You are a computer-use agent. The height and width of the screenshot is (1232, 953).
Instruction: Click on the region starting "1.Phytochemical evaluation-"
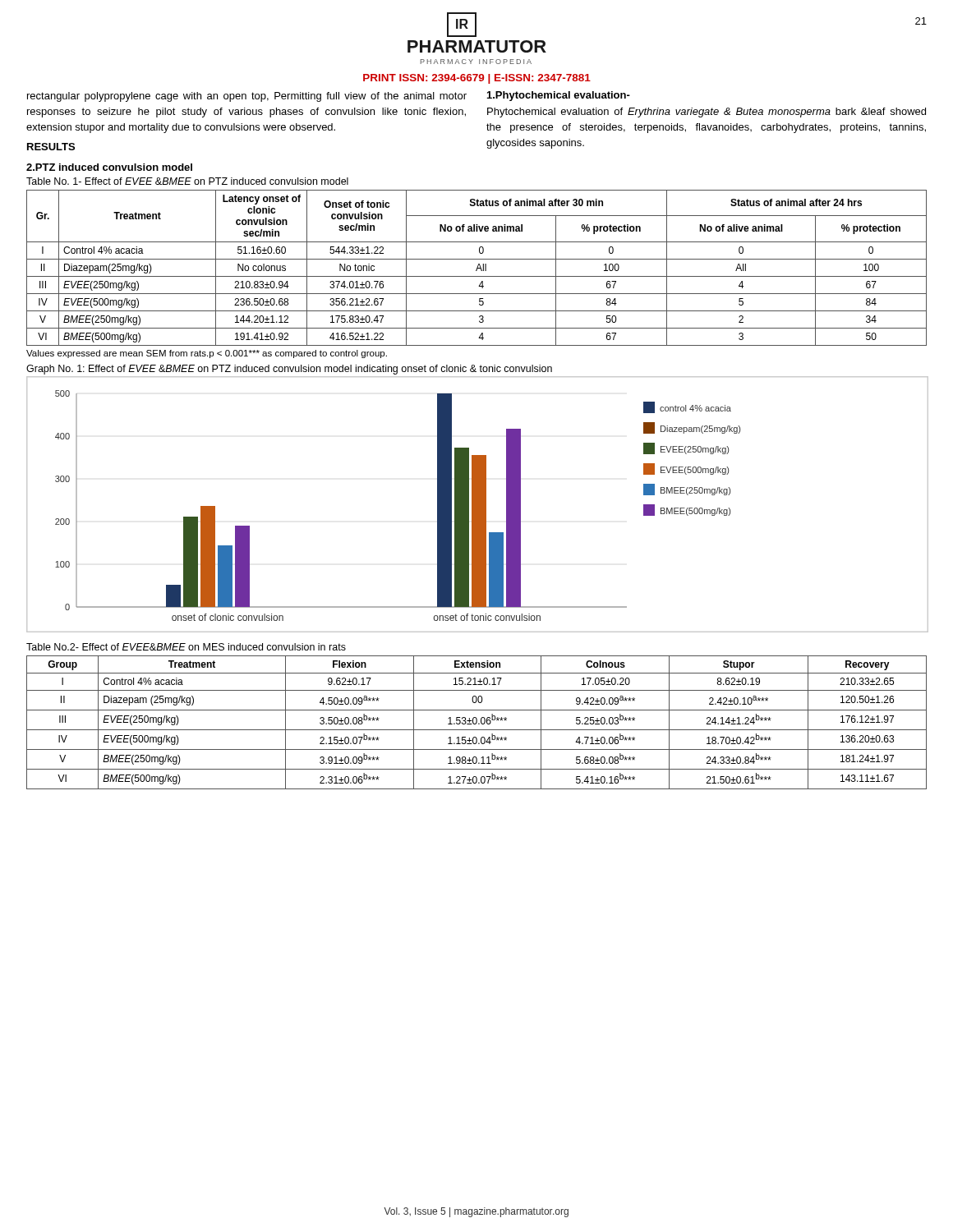tap(558, 95)
